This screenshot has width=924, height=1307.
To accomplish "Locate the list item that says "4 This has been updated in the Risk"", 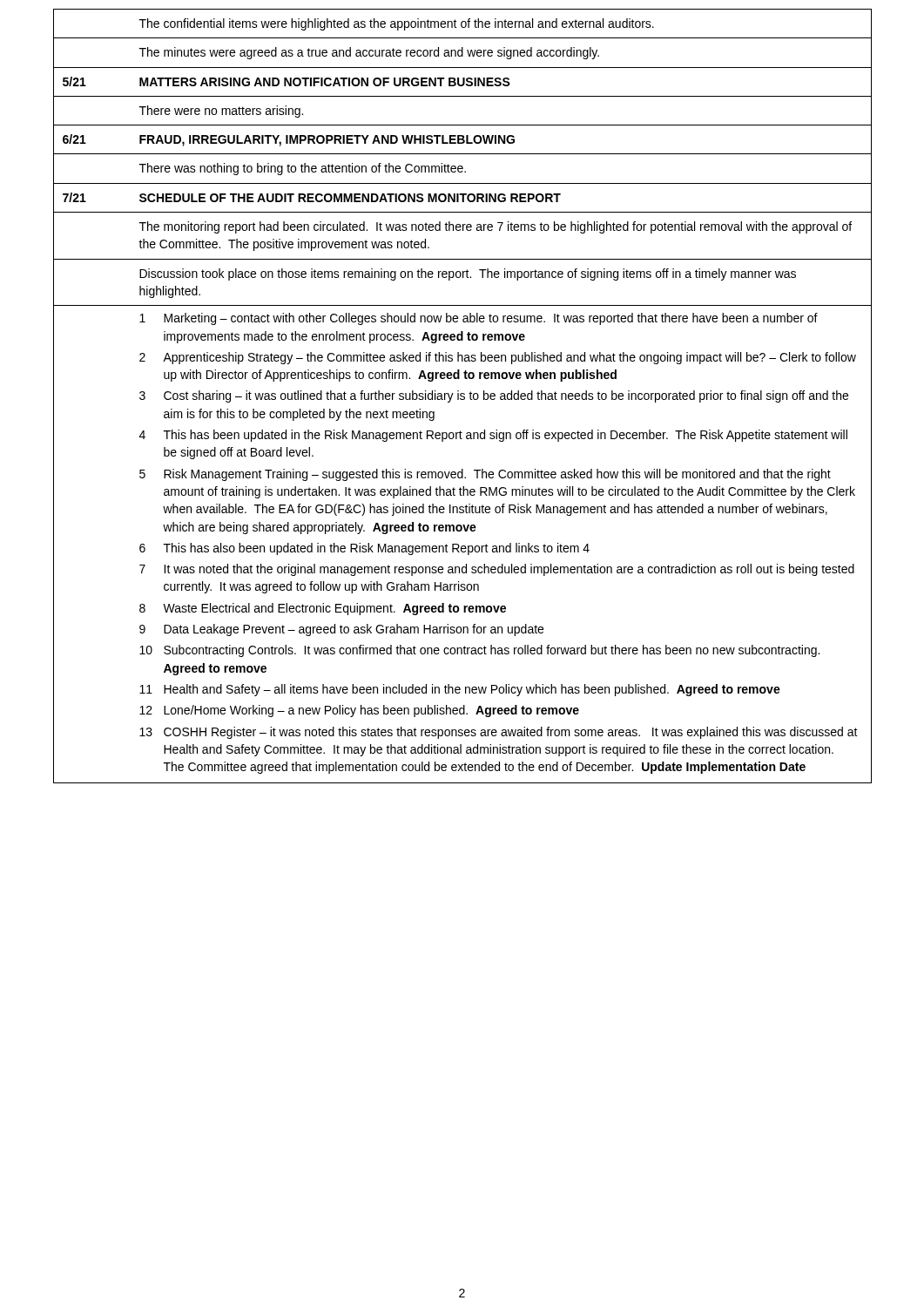I will 500,444.
